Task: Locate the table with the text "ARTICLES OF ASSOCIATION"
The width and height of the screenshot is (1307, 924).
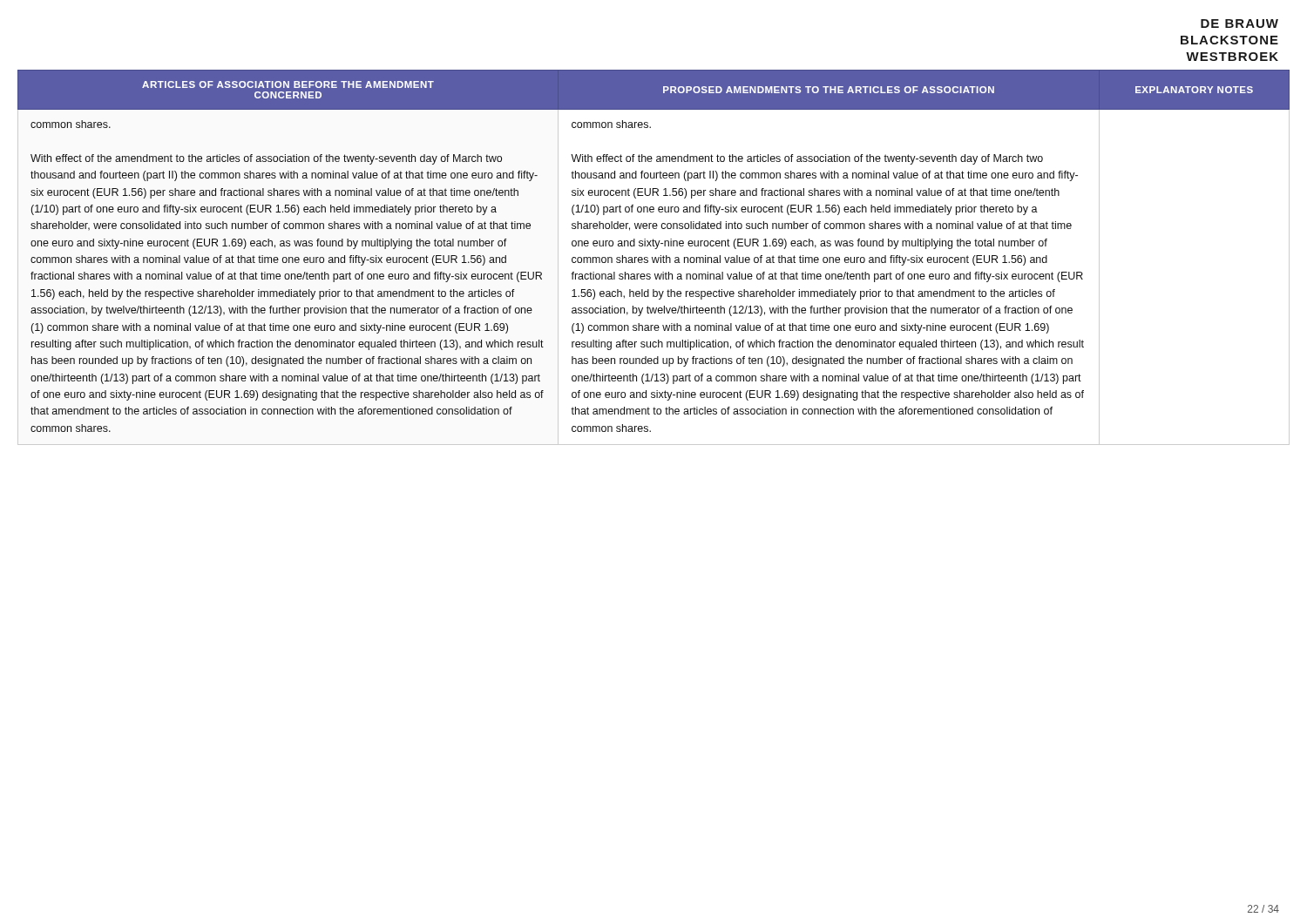Action: pos(654,257)
